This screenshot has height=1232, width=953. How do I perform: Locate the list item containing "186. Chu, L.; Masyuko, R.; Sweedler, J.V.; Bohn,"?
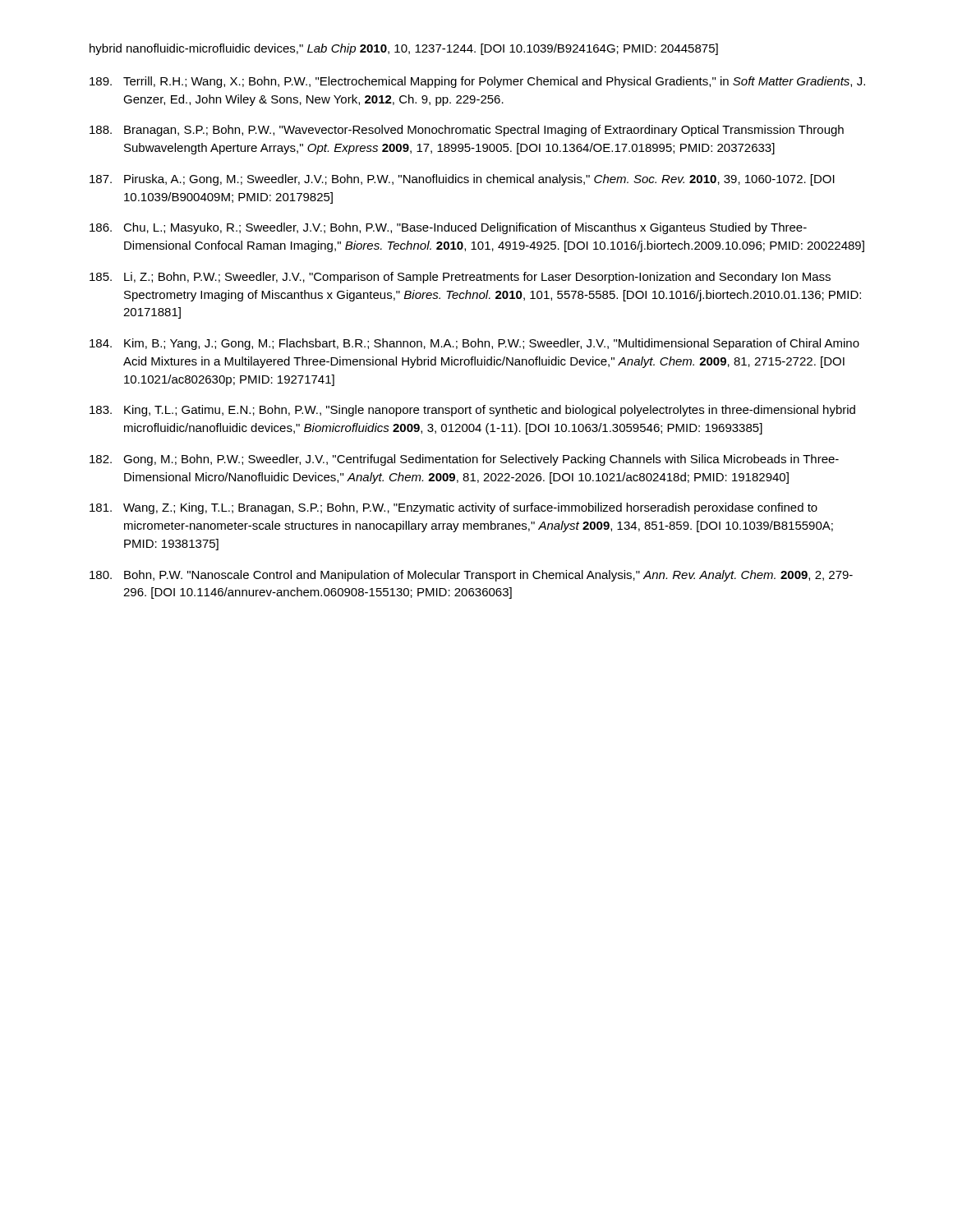[x=480, y=237]
